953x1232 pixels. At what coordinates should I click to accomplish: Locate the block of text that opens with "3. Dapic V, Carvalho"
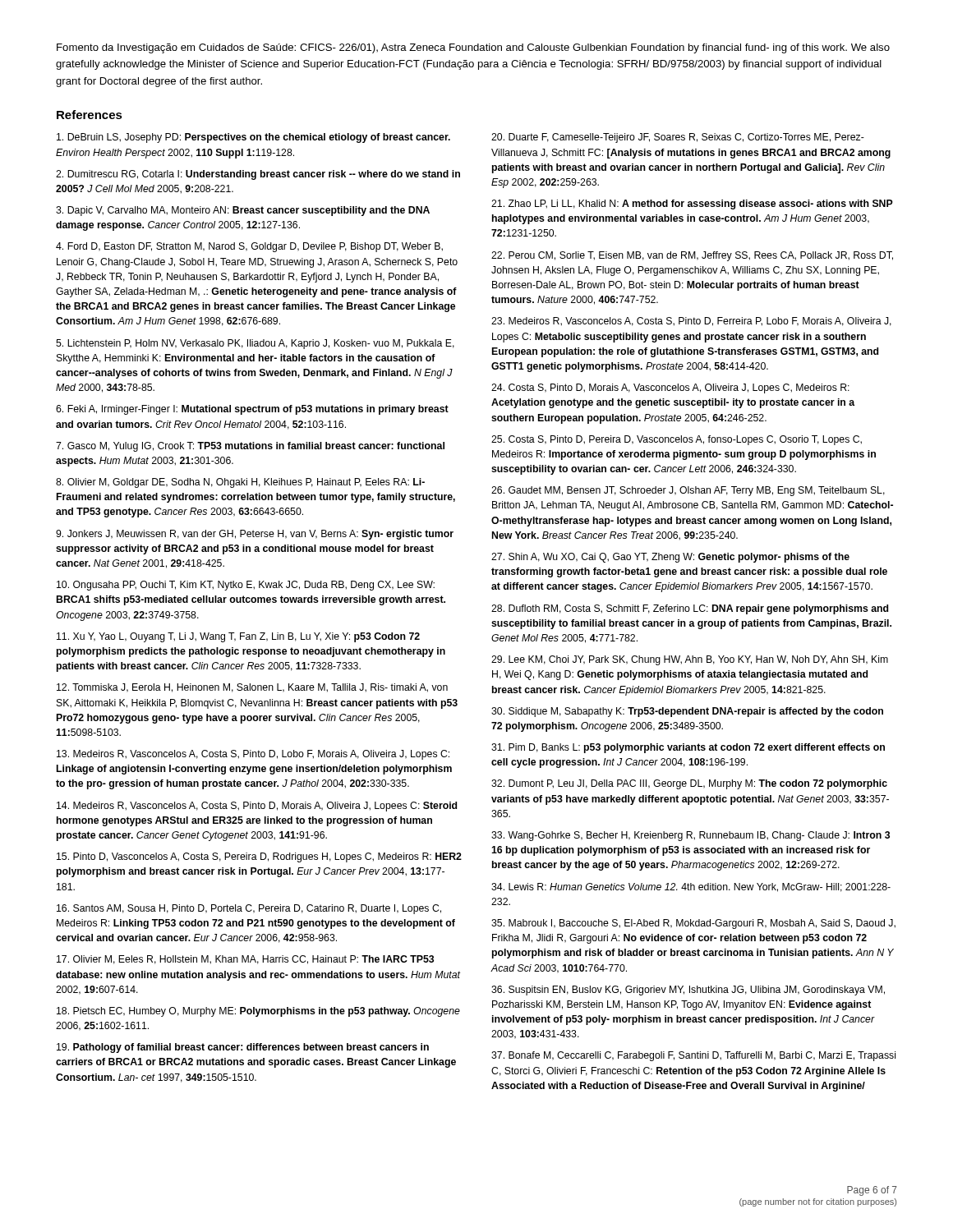tap(243, 218)
